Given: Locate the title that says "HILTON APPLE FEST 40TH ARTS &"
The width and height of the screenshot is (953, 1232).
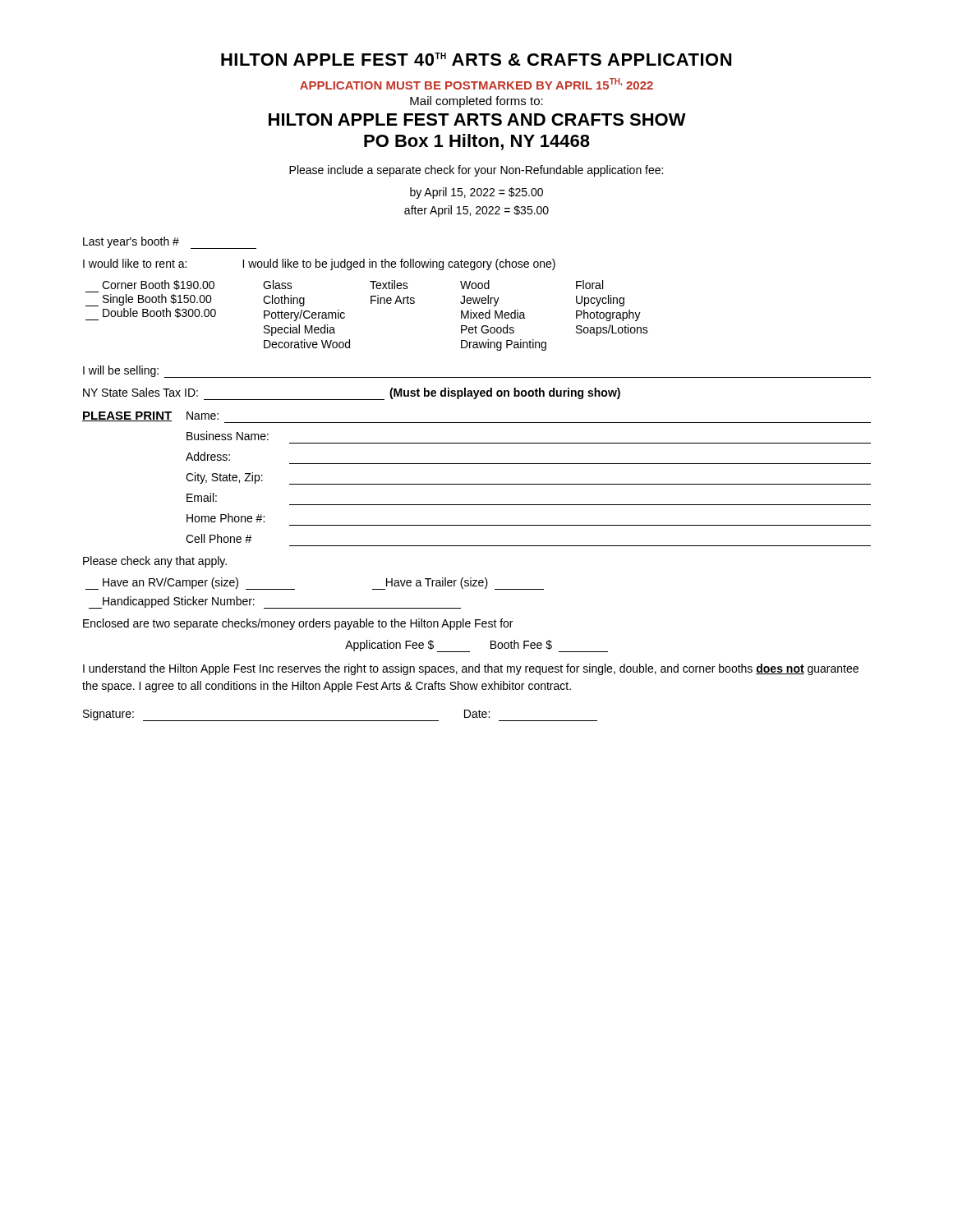Looking at the screenshot, I should [476, 60].
